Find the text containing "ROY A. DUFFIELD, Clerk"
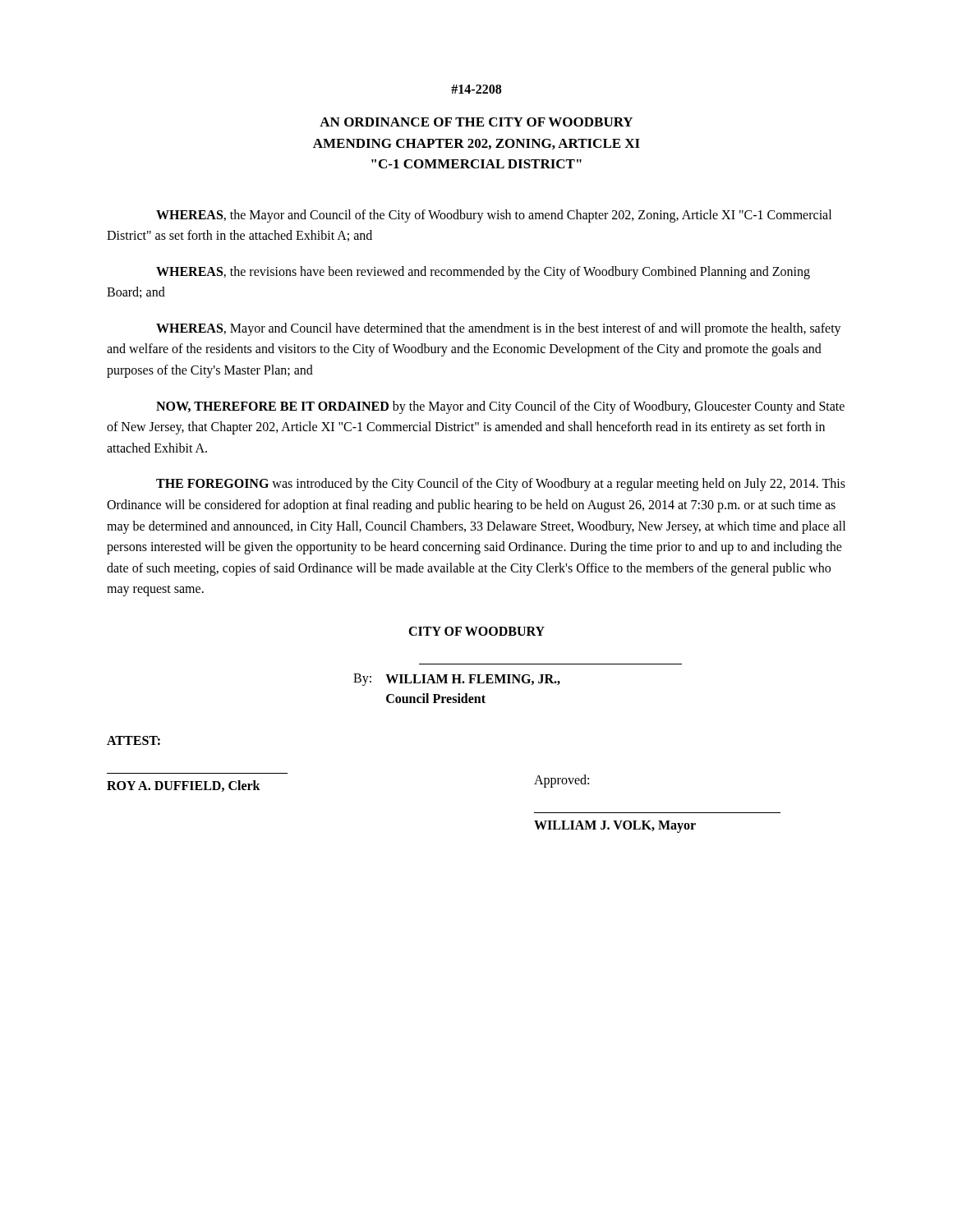953x1232 pixels. point(183,786)
